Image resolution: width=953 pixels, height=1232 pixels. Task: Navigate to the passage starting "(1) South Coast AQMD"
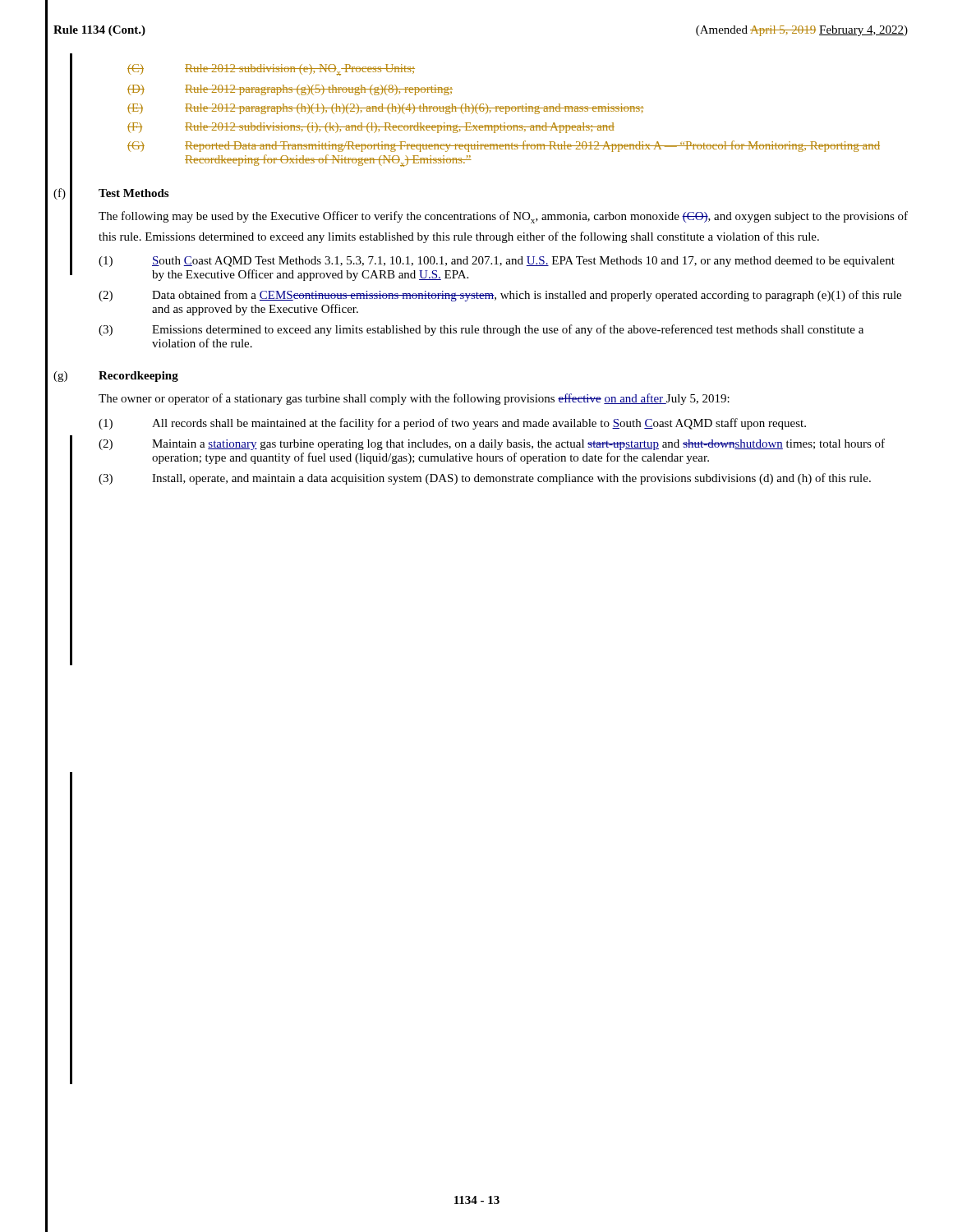pos(503,268)
